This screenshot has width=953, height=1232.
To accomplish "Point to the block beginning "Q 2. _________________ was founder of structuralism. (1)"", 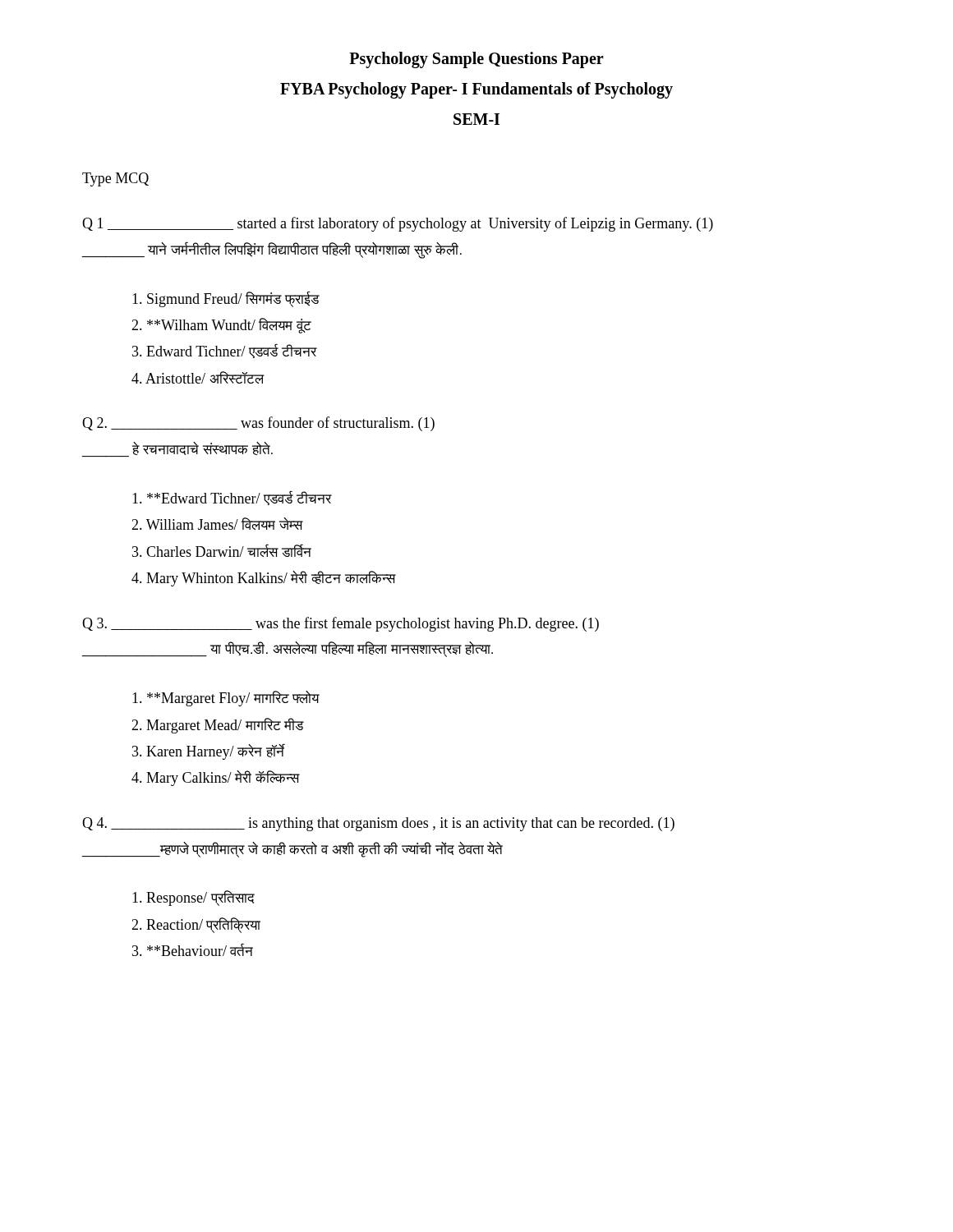I will [x=258, y=424].
